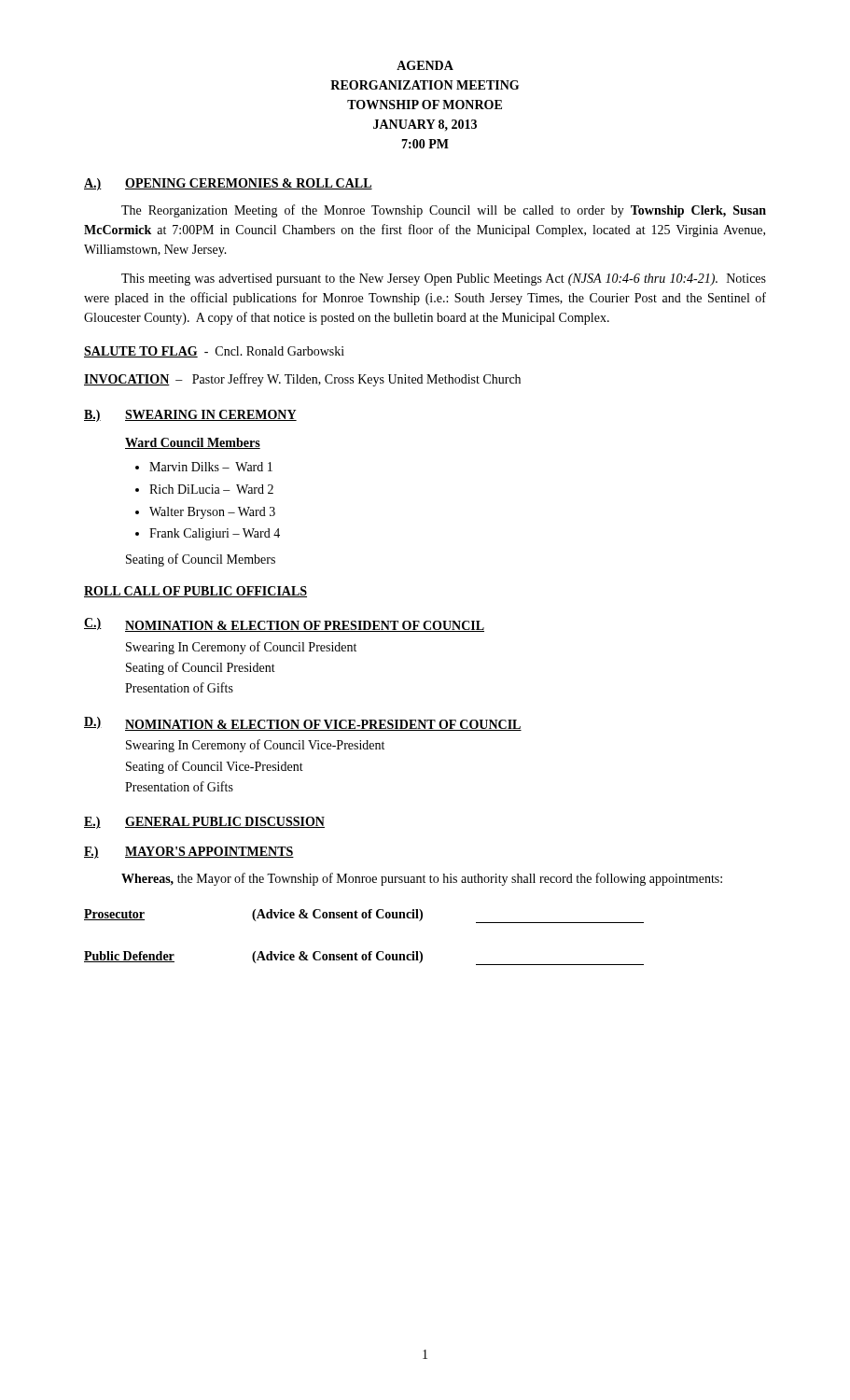Viewport: 850px width, 1400px height.
Task: Find the text block that says "This meeting was advertised pursuant to the"
Action: click(x=425, y=298)
